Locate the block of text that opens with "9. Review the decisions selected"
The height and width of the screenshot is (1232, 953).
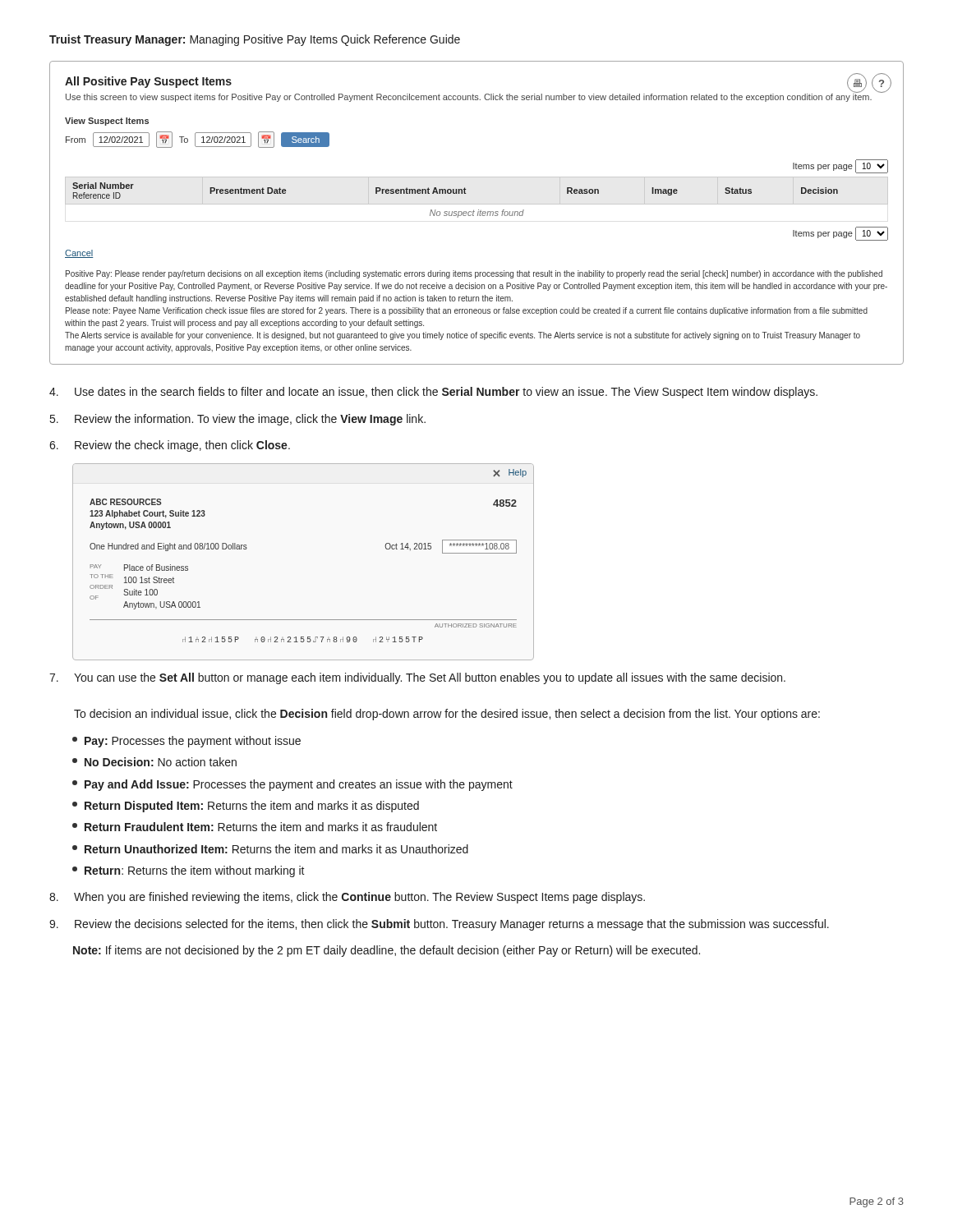click(x=476, y=924)
